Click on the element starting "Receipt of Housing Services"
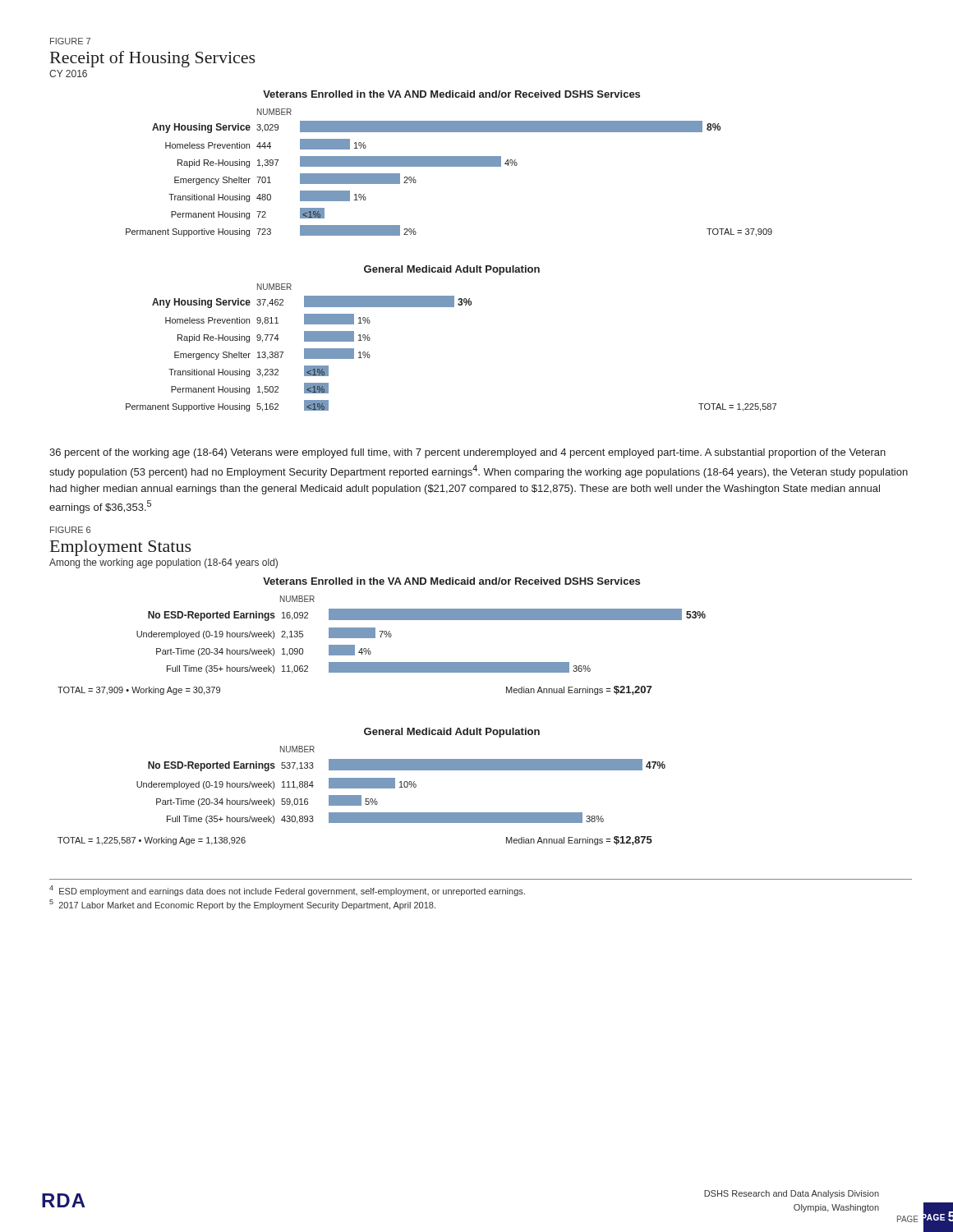953x1232 pixels. [152, 57]
